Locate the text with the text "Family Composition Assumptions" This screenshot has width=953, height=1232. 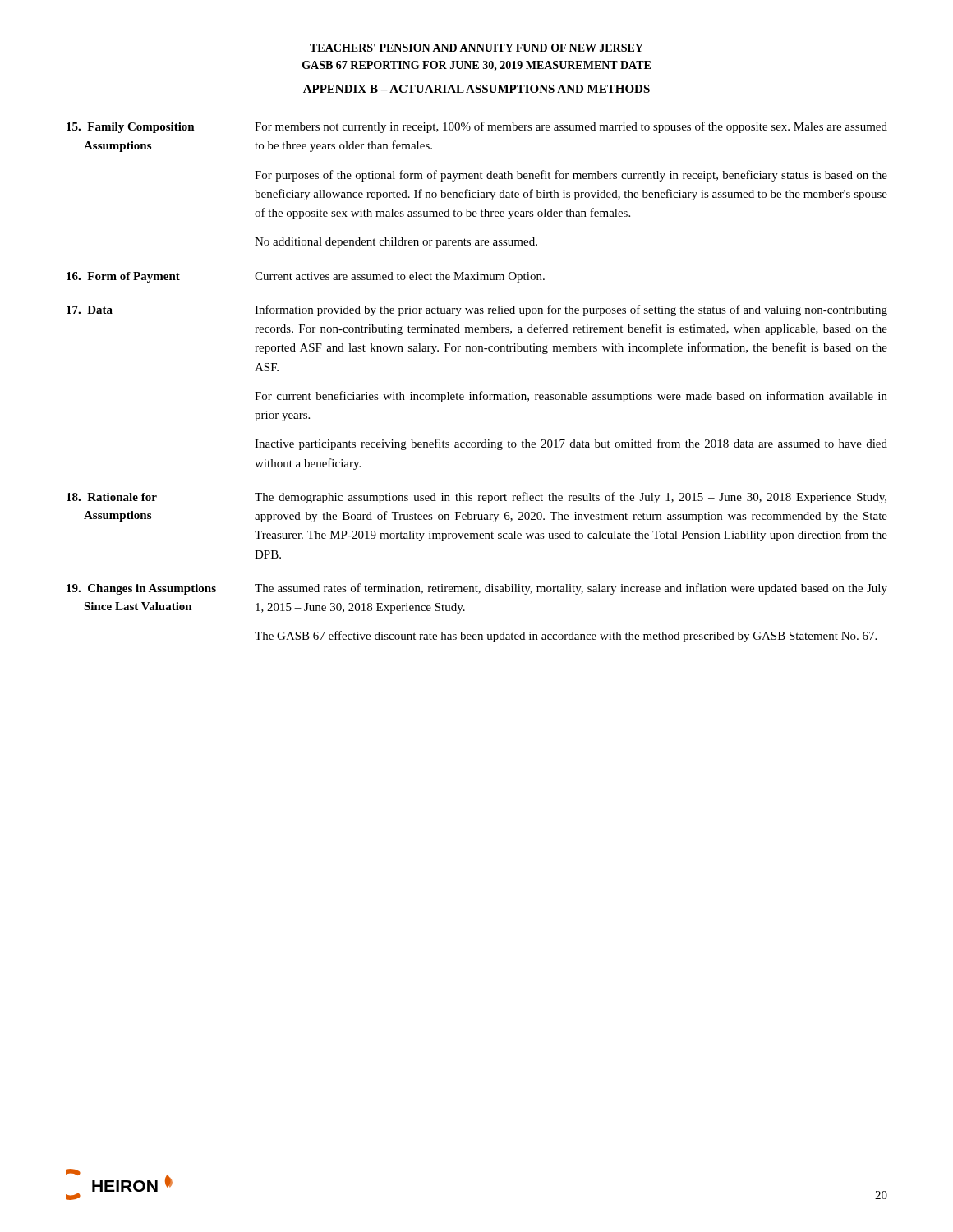[160, 137]
